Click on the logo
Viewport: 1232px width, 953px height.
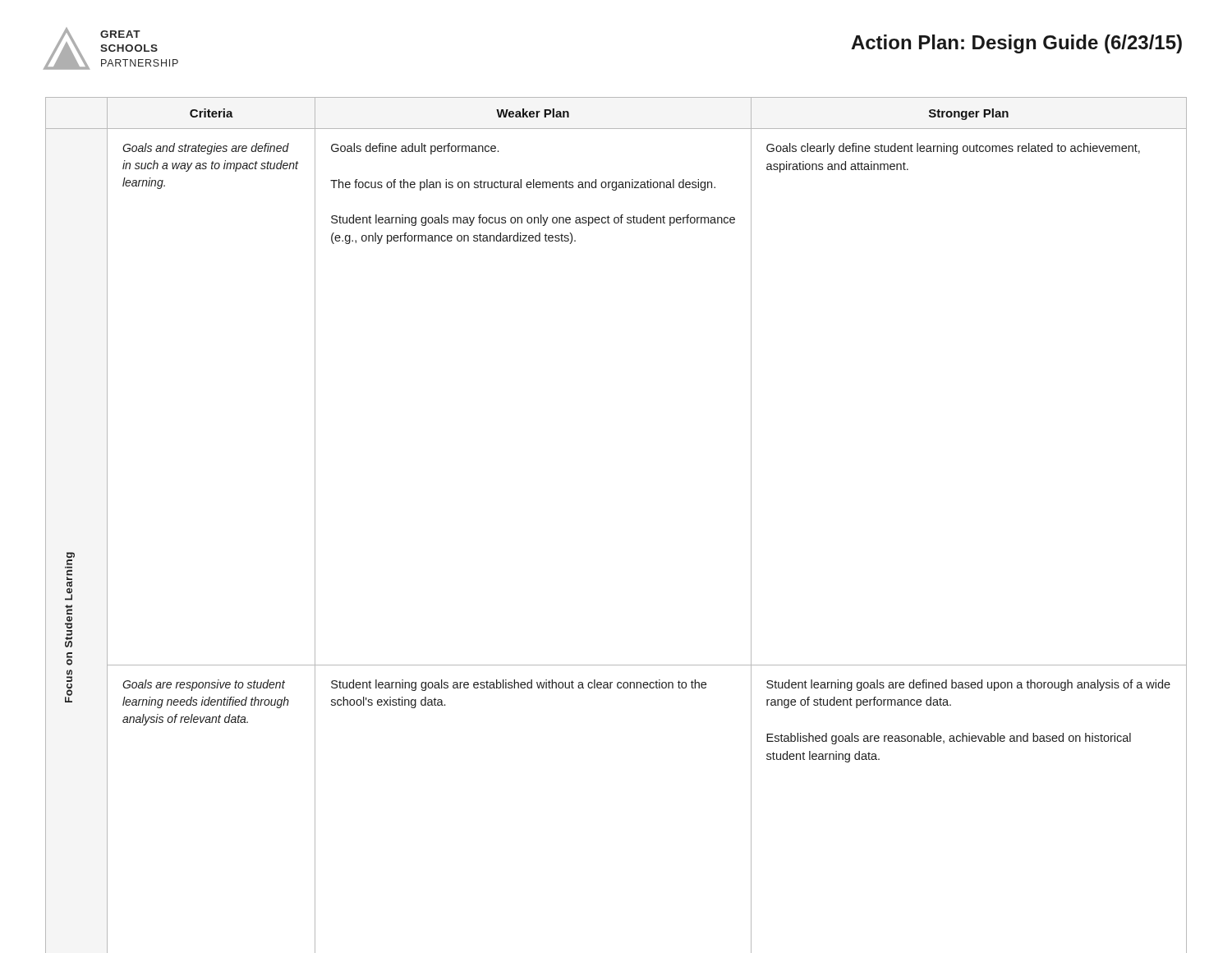click(110, 48)
